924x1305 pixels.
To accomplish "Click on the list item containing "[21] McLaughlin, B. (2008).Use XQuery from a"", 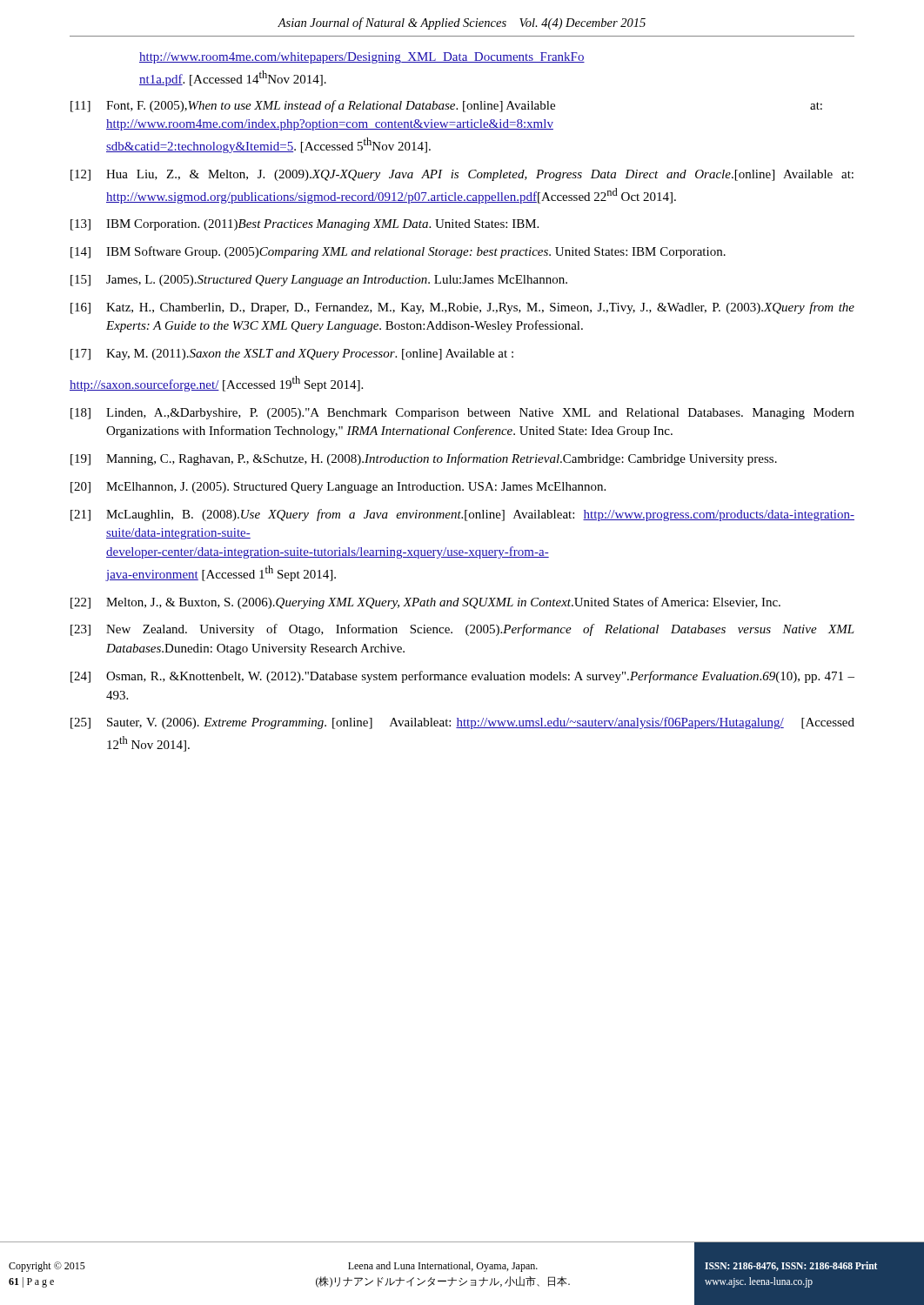I will pos(462,545).
